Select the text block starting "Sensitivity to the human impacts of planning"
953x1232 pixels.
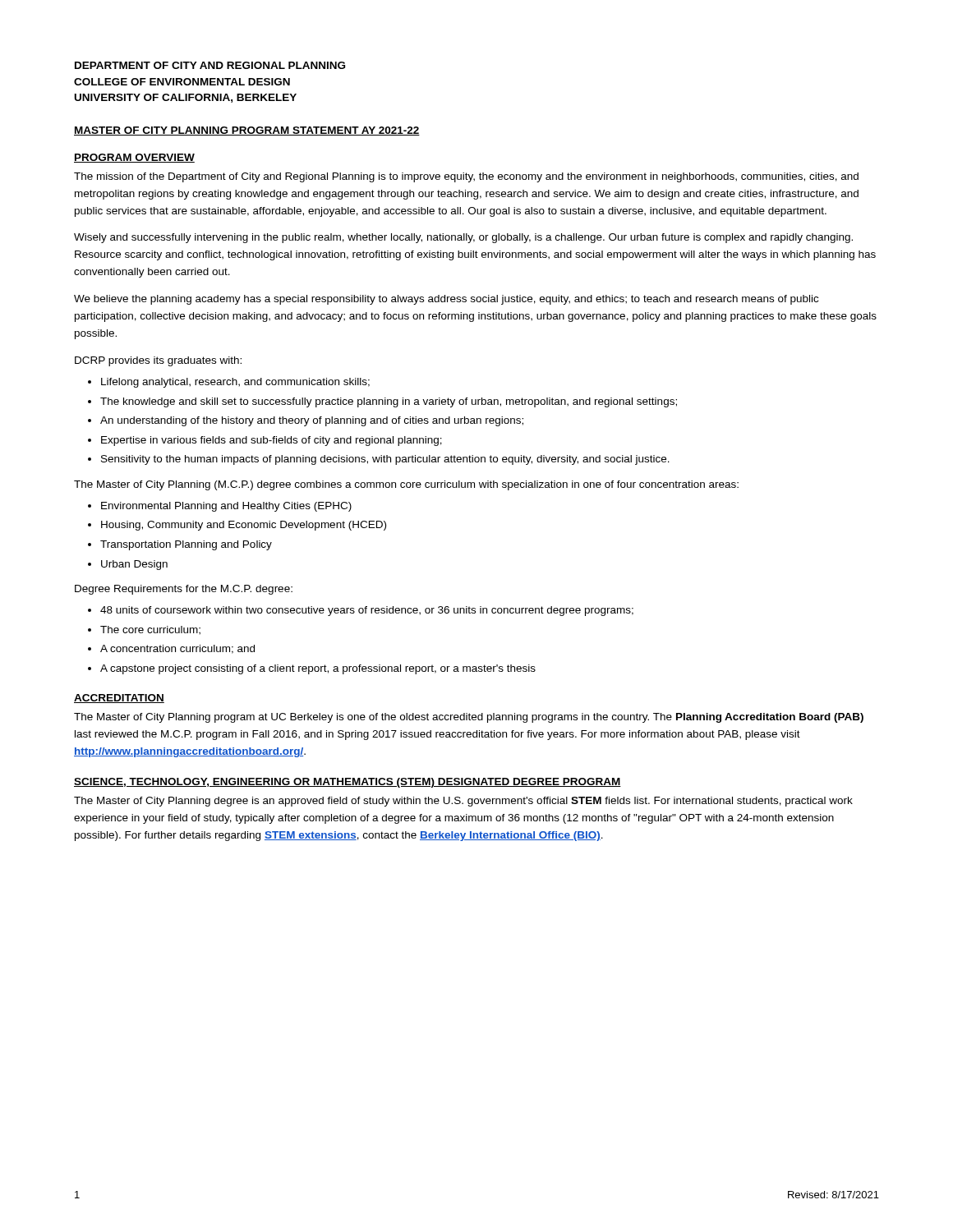click(x=385, y=459)
